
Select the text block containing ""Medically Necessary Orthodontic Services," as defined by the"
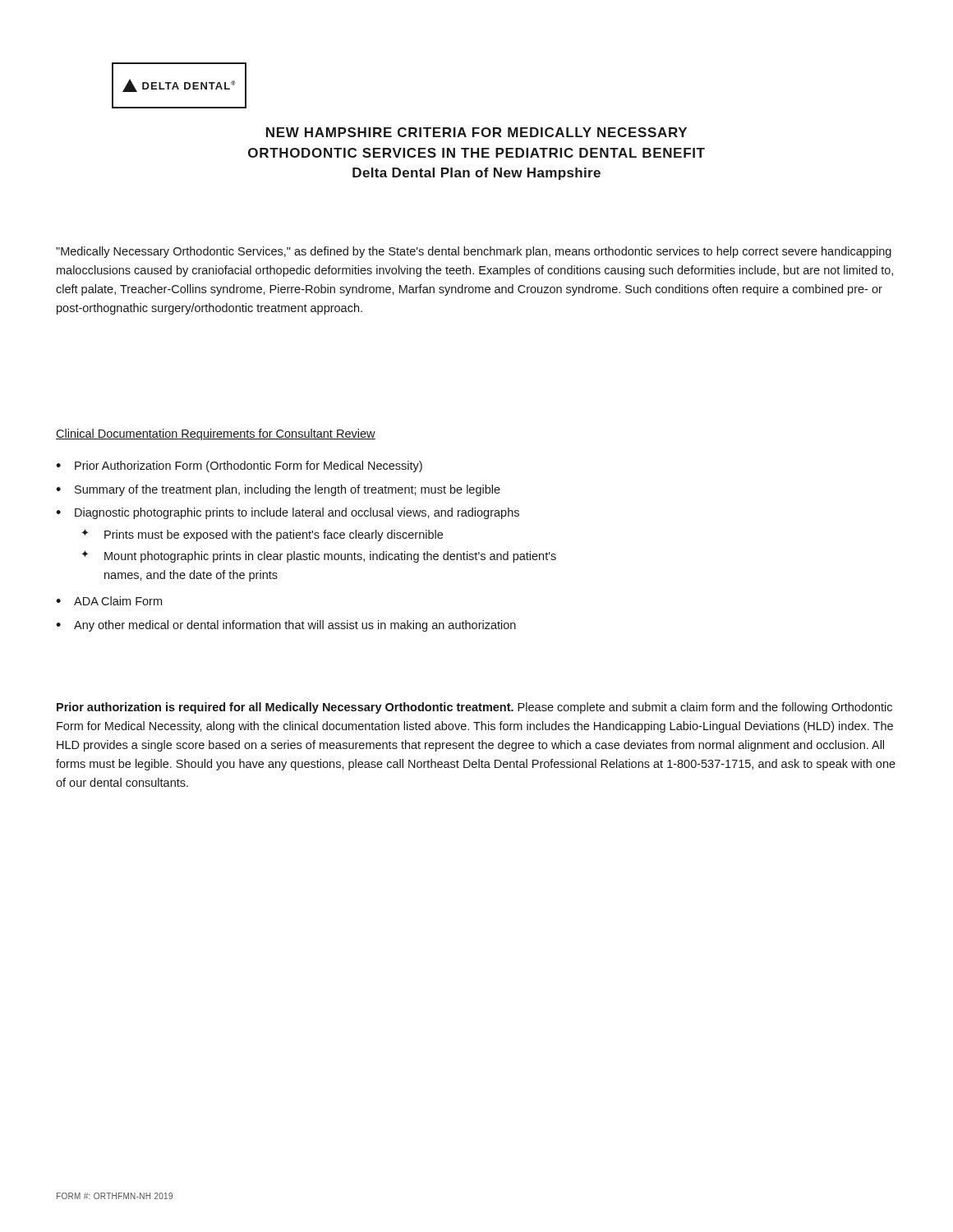475,280
